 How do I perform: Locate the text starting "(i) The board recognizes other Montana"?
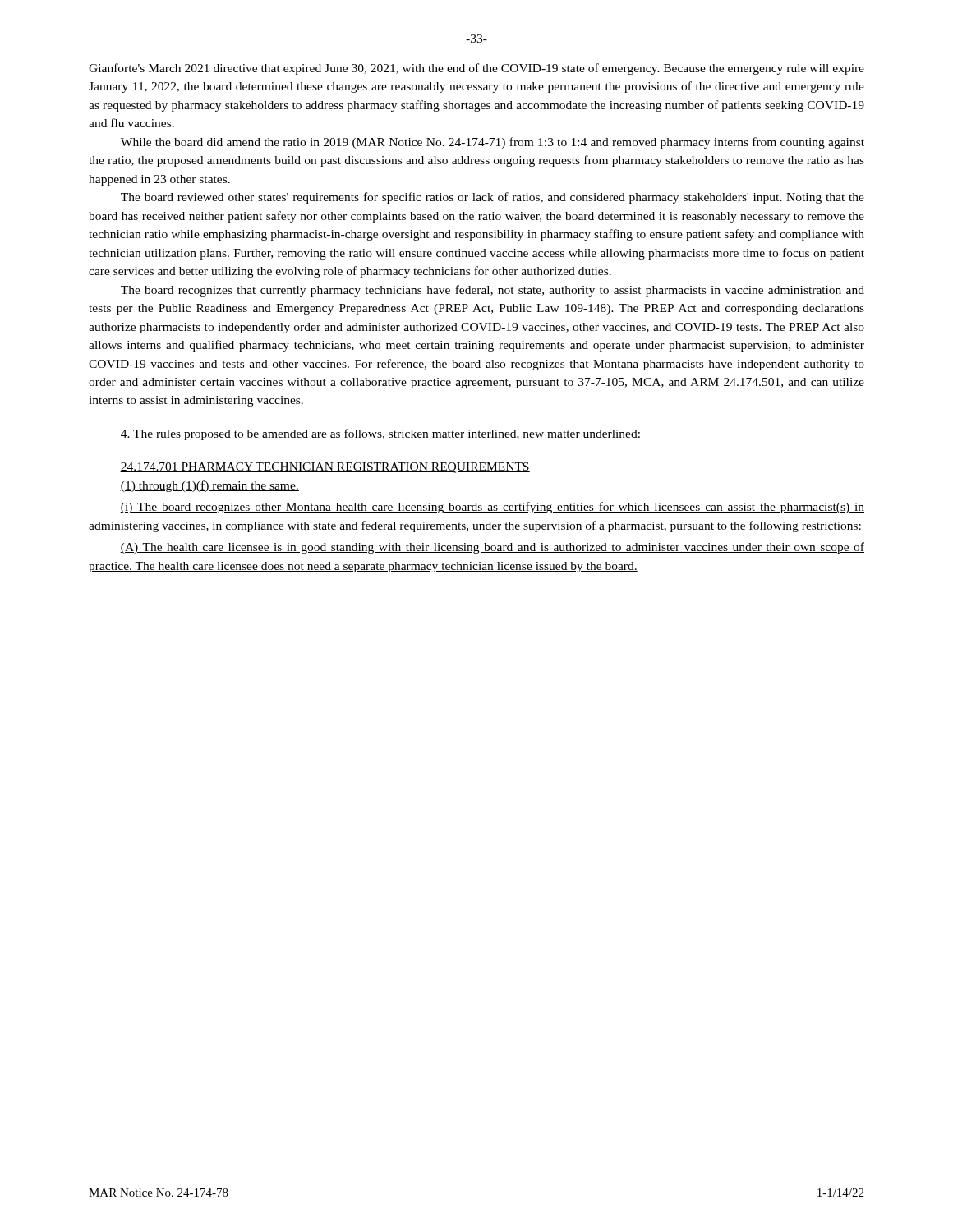click(476, 516)
